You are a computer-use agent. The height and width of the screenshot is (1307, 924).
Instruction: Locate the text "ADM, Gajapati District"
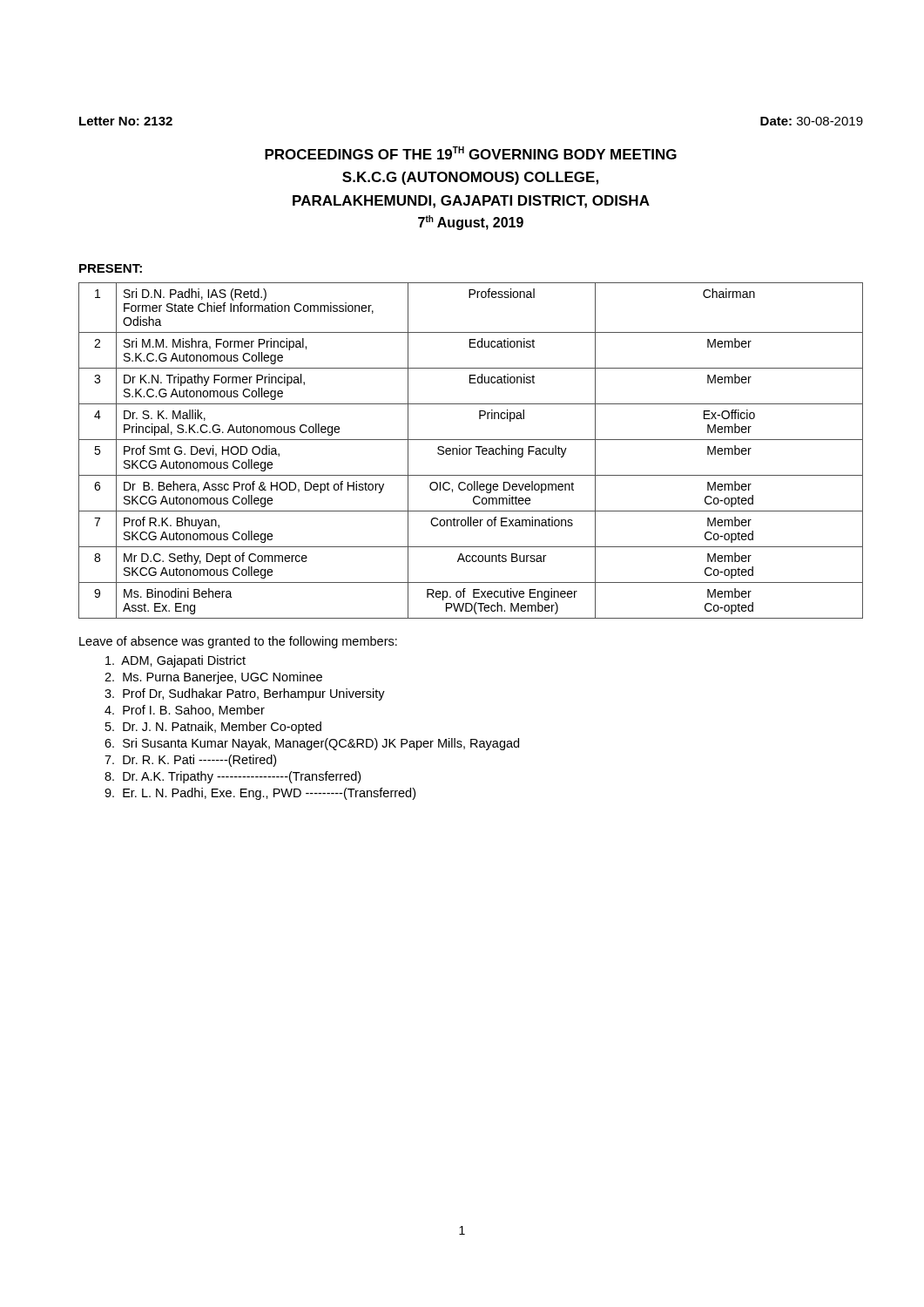pos(175,661)
